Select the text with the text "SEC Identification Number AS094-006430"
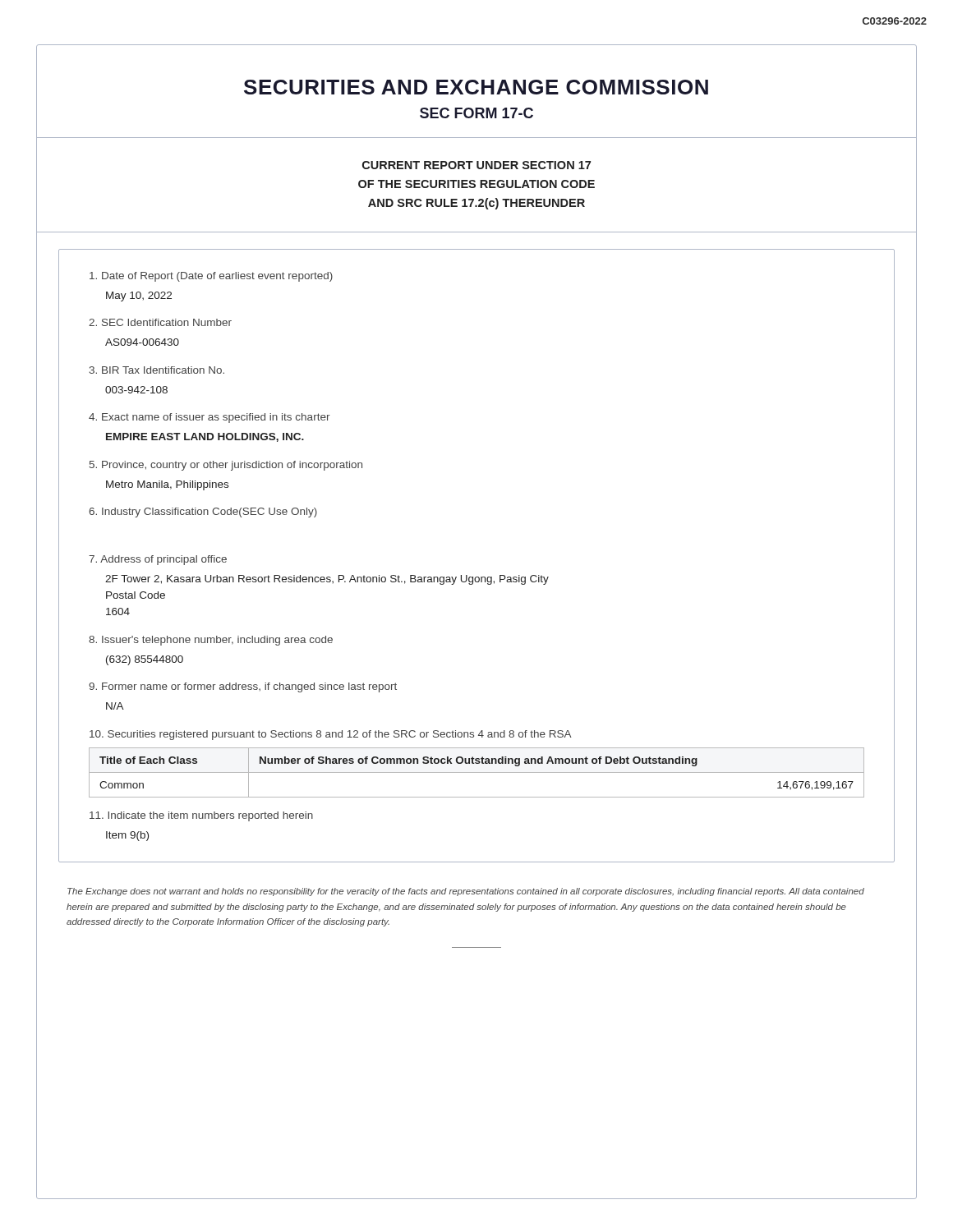The width and height of the screenshot is (953, 1232). point(160,322)
